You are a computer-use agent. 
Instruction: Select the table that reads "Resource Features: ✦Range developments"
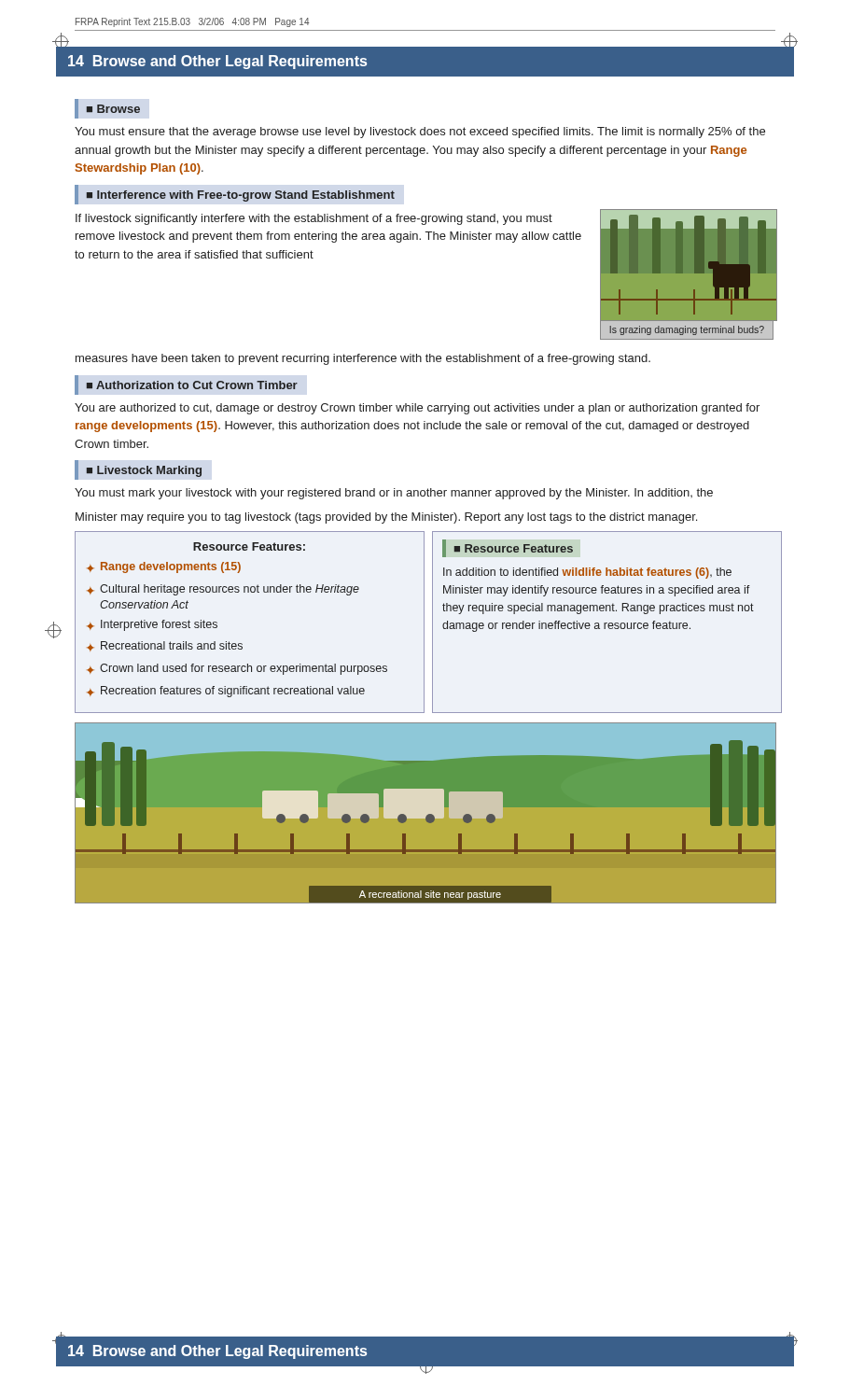250,622
